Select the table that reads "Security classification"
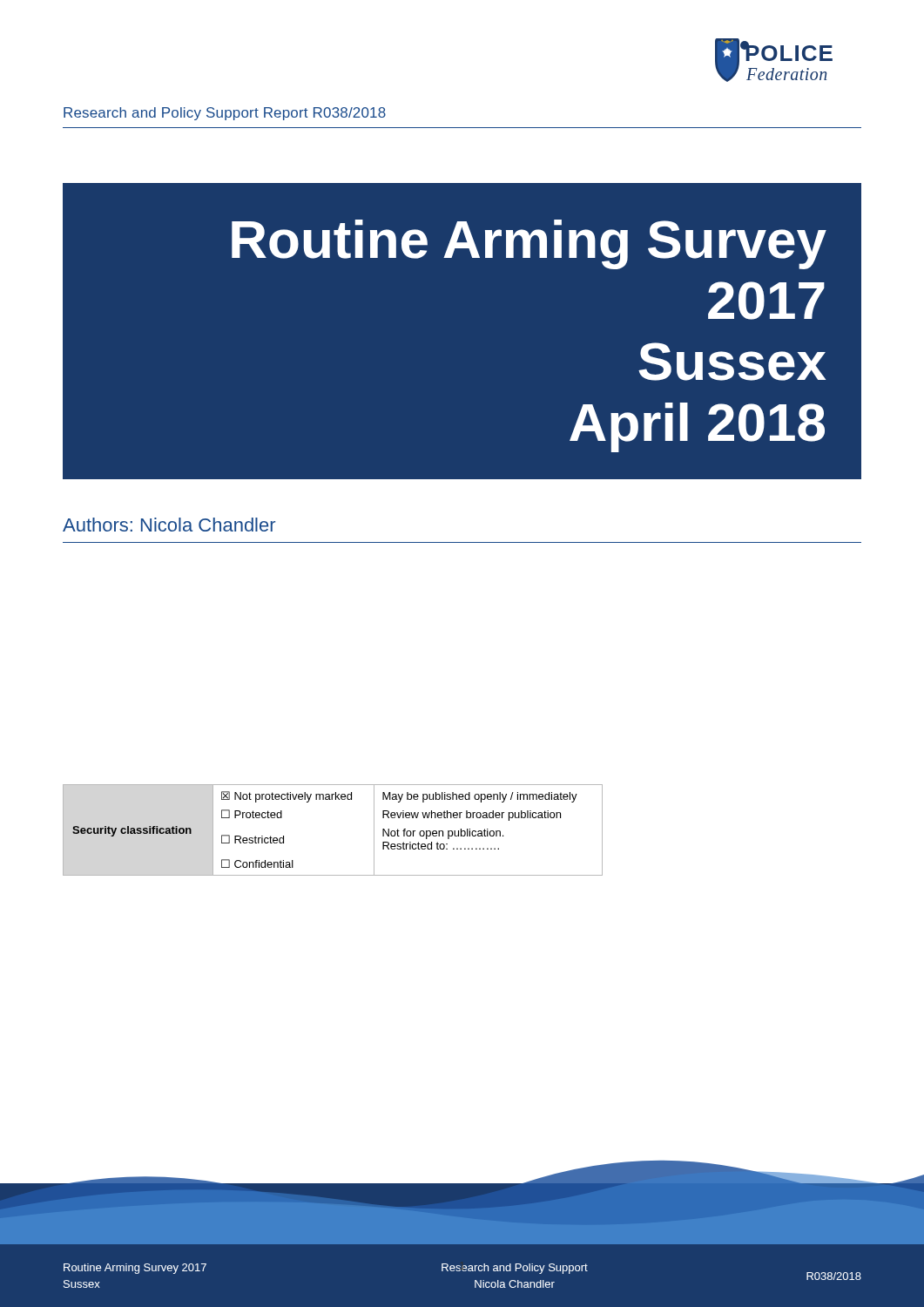 [x=462, y=830]
